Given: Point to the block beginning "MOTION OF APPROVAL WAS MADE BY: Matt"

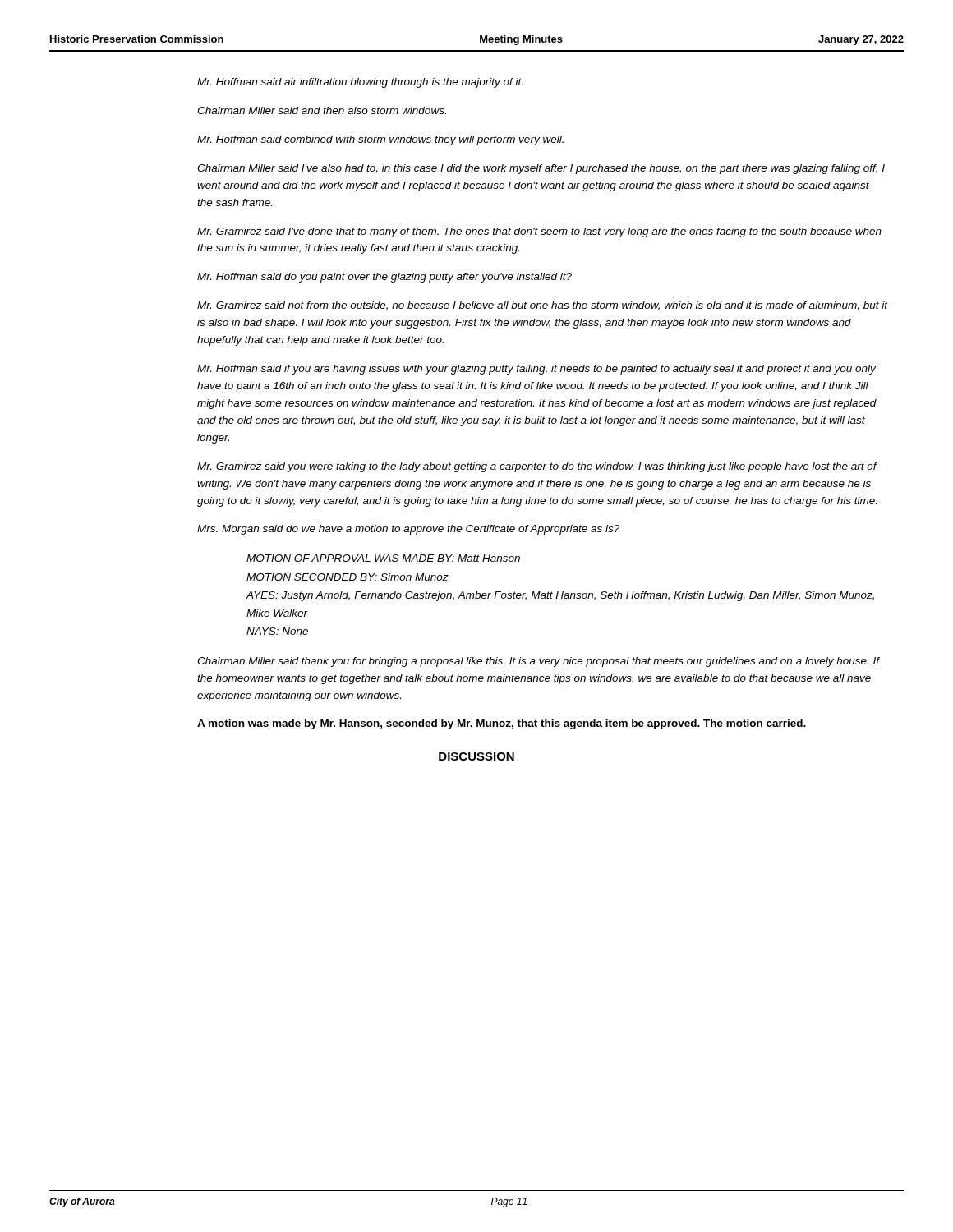Looking at the screenshot, I should (561, 595).
